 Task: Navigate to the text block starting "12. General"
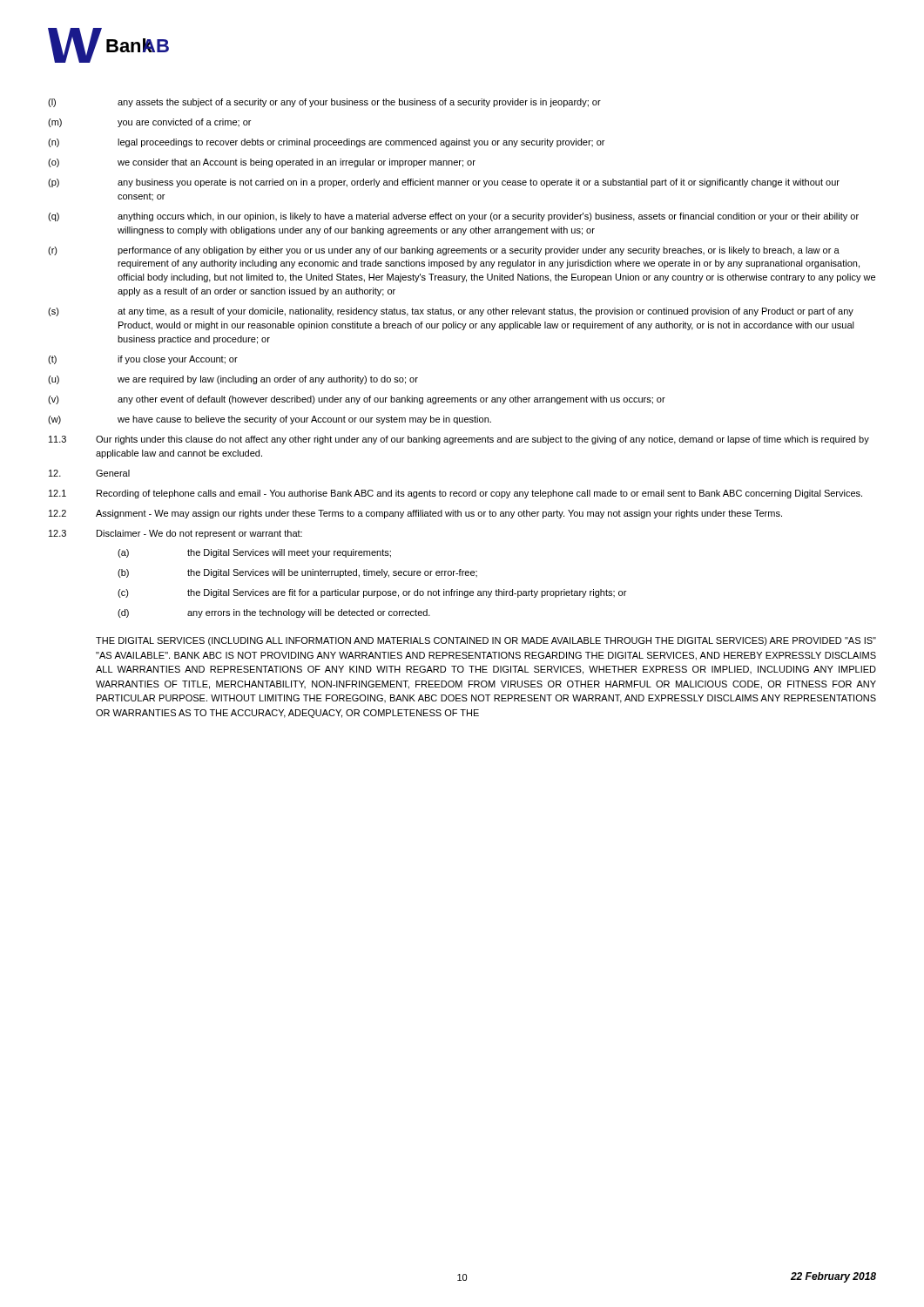54,474
